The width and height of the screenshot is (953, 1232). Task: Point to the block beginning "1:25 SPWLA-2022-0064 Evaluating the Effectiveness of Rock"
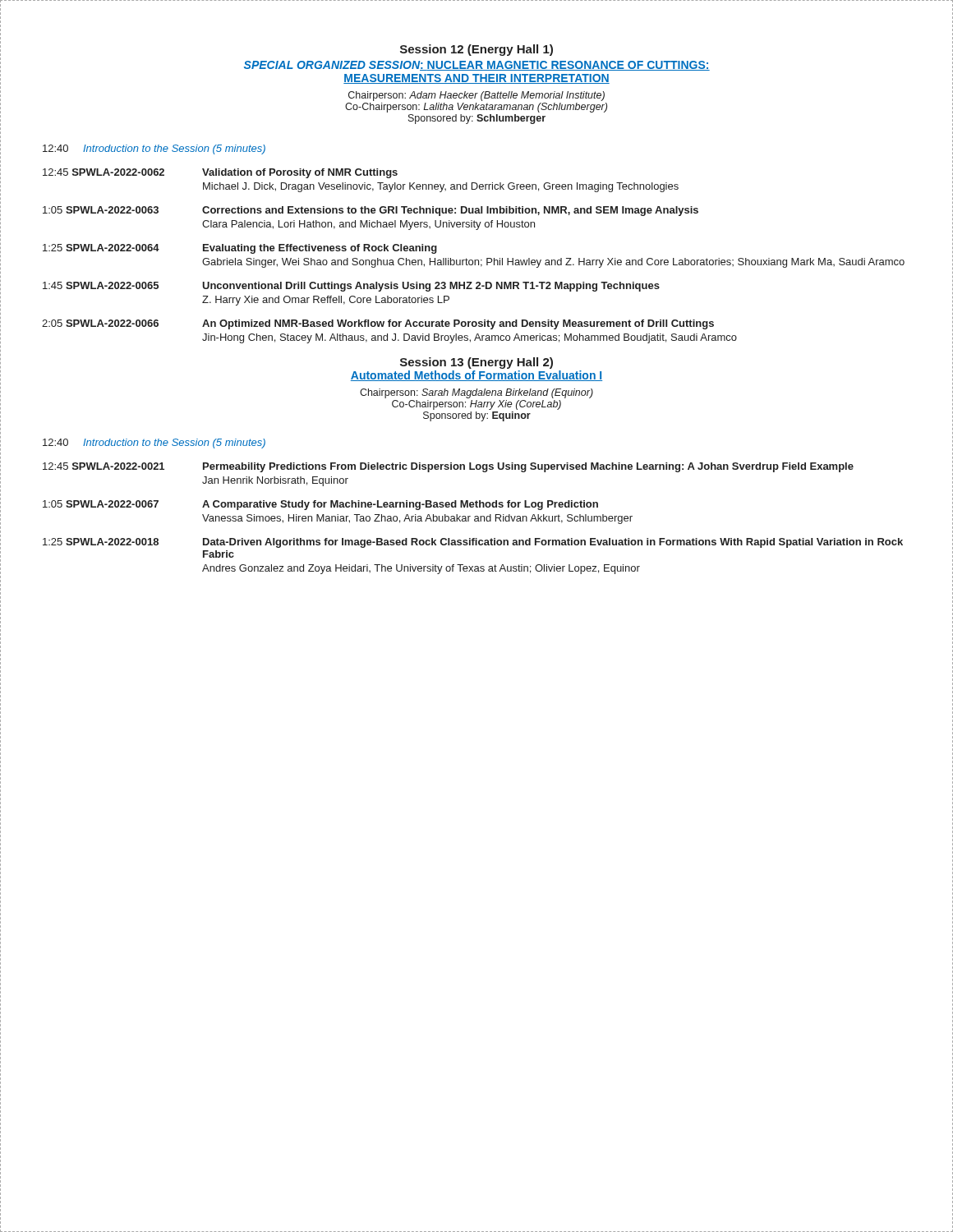pyautogui.click(x=476, y=255)
